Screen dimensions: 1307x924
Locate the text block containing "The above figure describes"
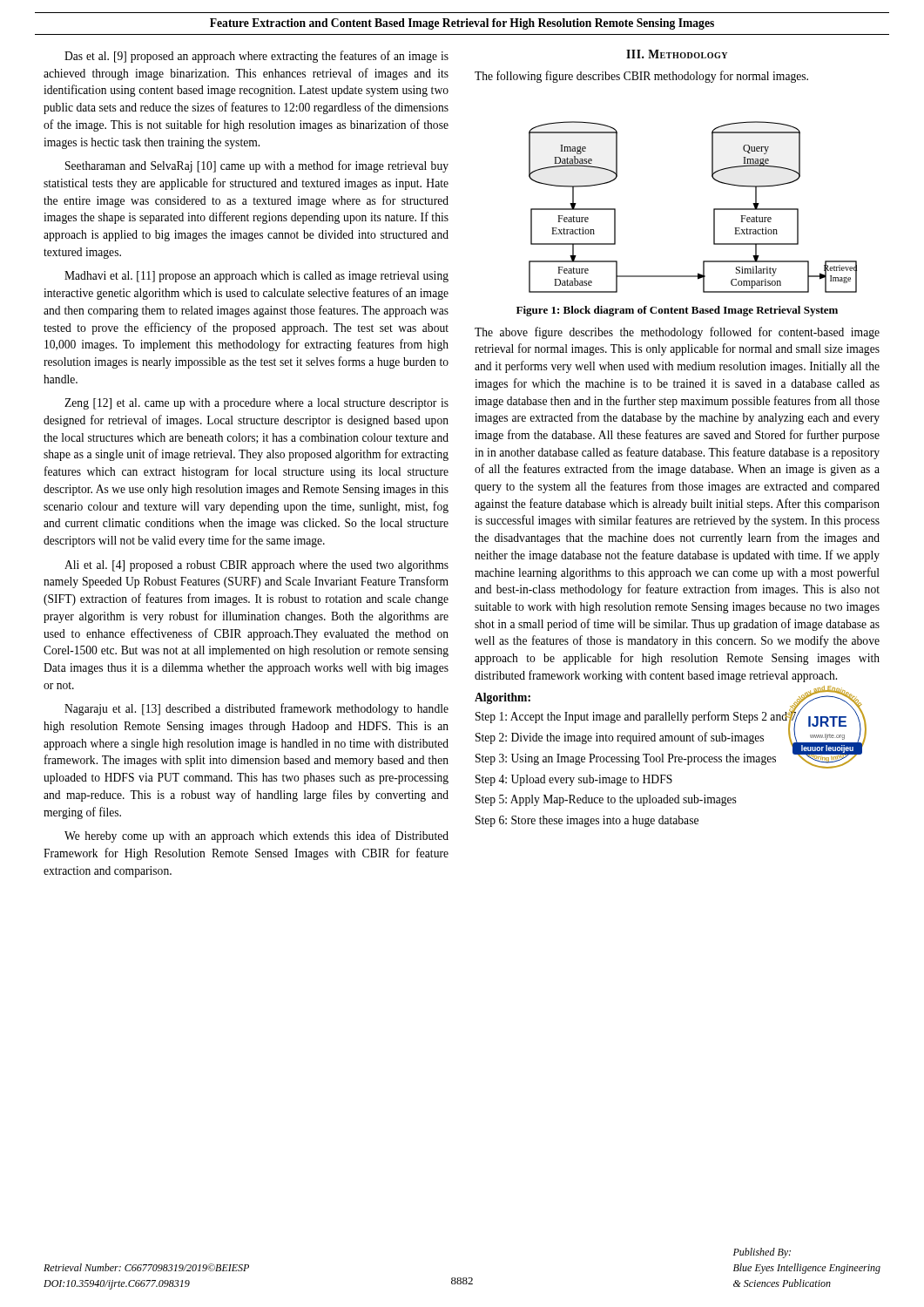coord(677,504)
